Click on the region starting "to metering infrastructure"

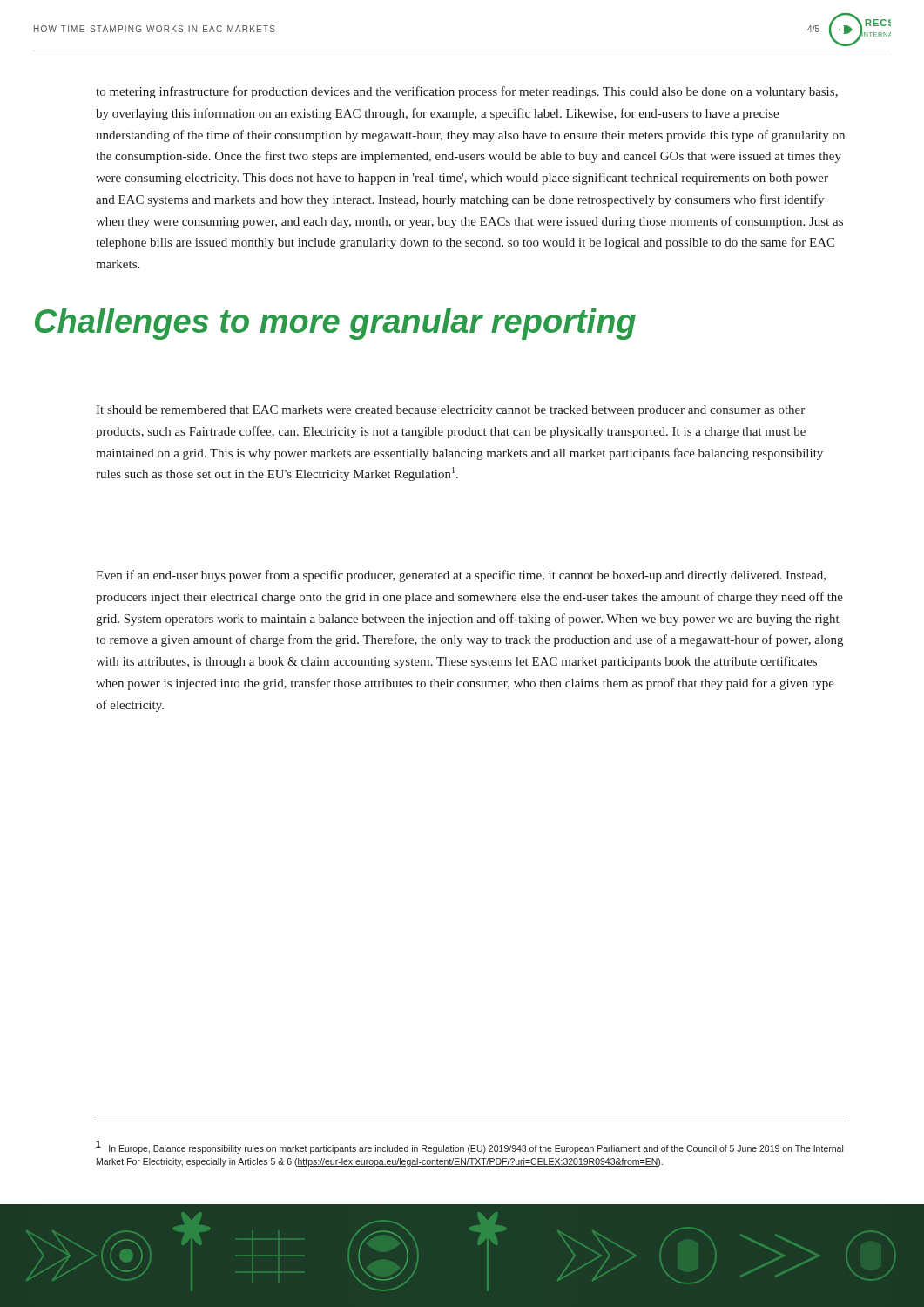471,178
